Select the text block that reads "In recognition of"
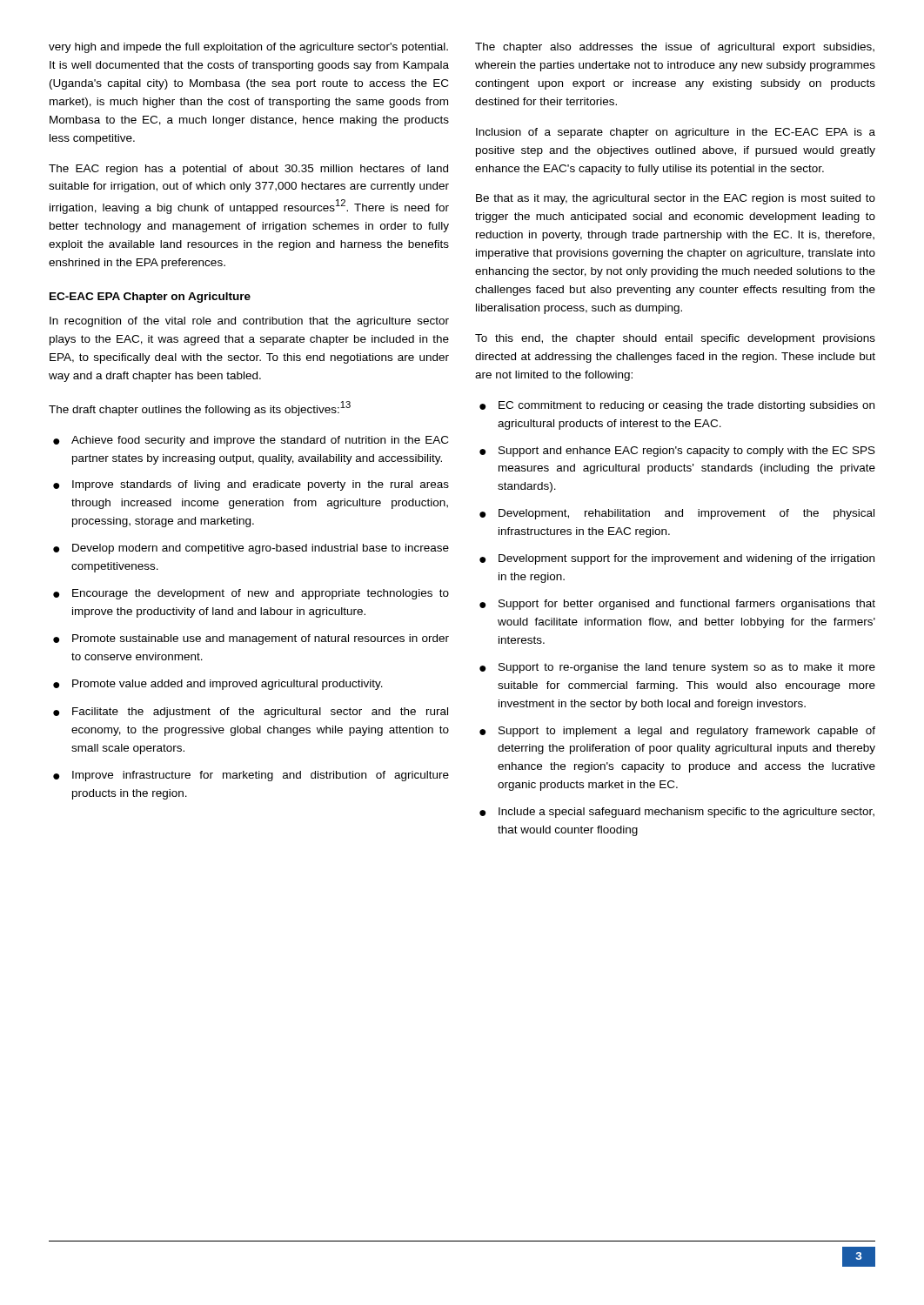 [x=249, y=348]
